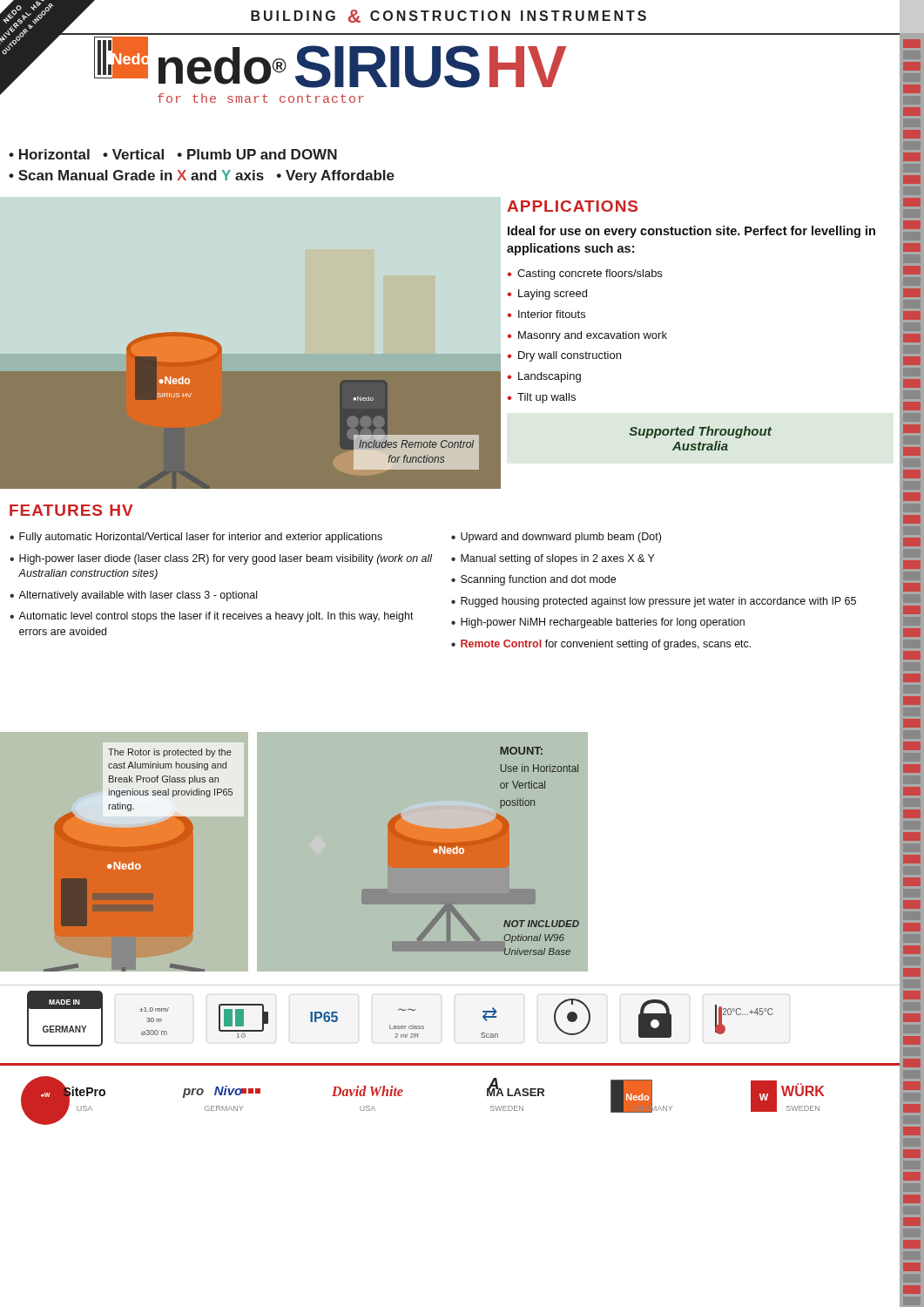Navigate to the block starting "FEATURES HV"
Image resolution: width=924 pixels, height=1307 pixels.
click(x=71, y=510)
